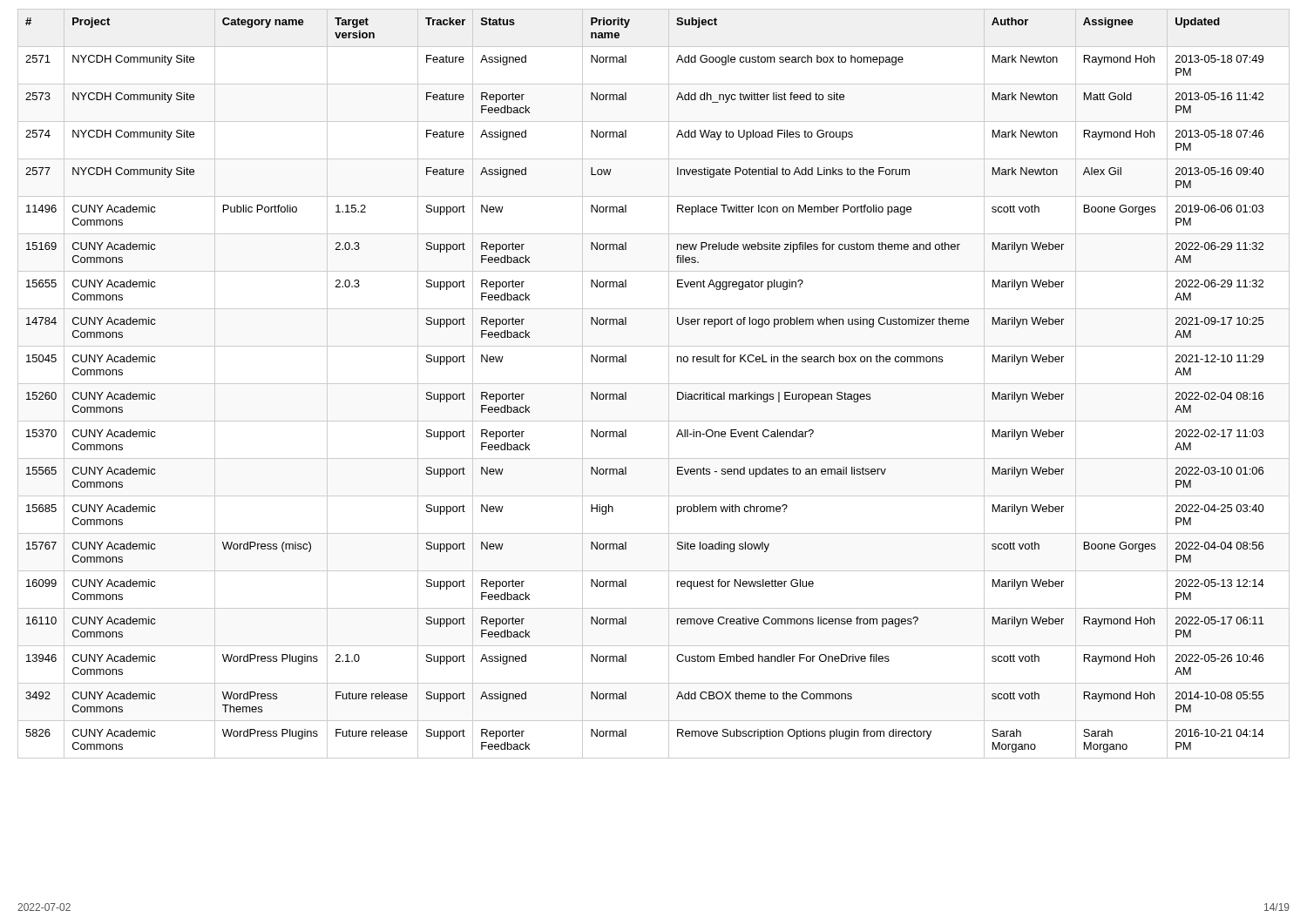Find the table that mentions "2021-09-17 10:25 AM"
Image resolution: width=1307 pixels, height=924 pixels.
click(x=654, y=384)
